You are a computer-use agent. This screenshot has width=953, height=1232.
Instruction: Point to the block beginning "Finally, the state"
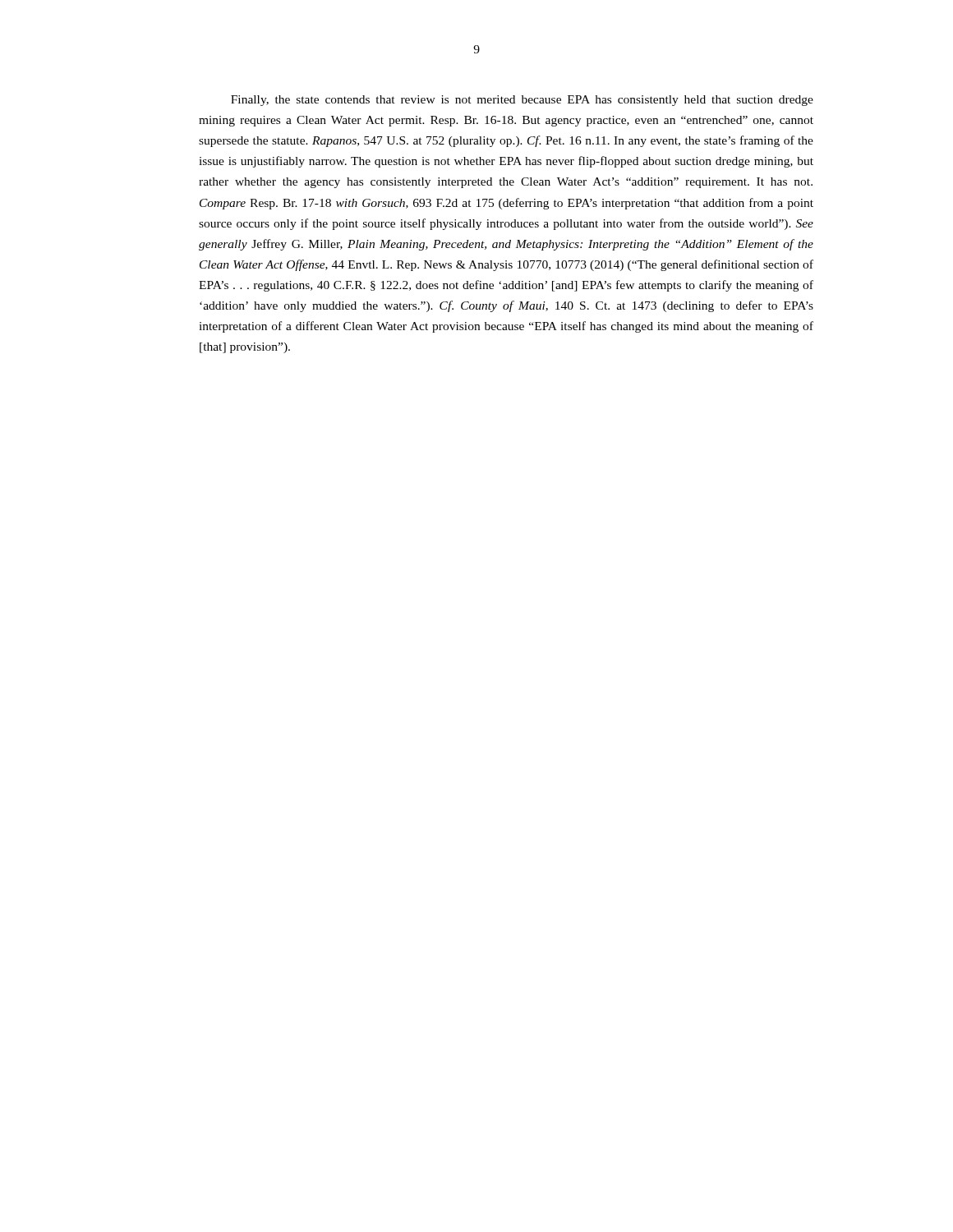[506, 223]
